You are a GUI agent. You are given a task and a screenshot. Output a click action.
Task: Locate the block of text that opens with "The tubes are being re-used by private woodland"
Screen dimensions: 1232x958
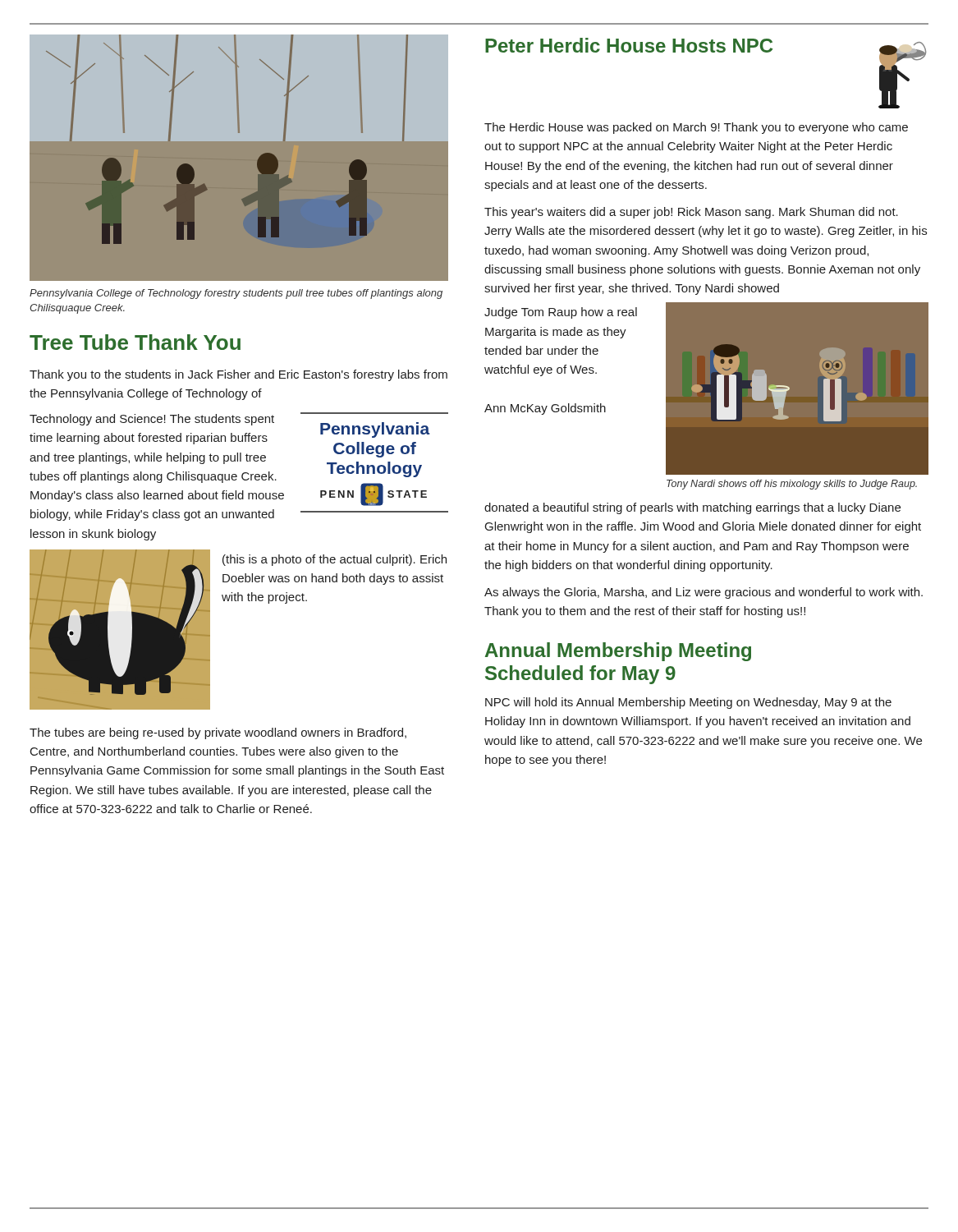click(237, 770)
